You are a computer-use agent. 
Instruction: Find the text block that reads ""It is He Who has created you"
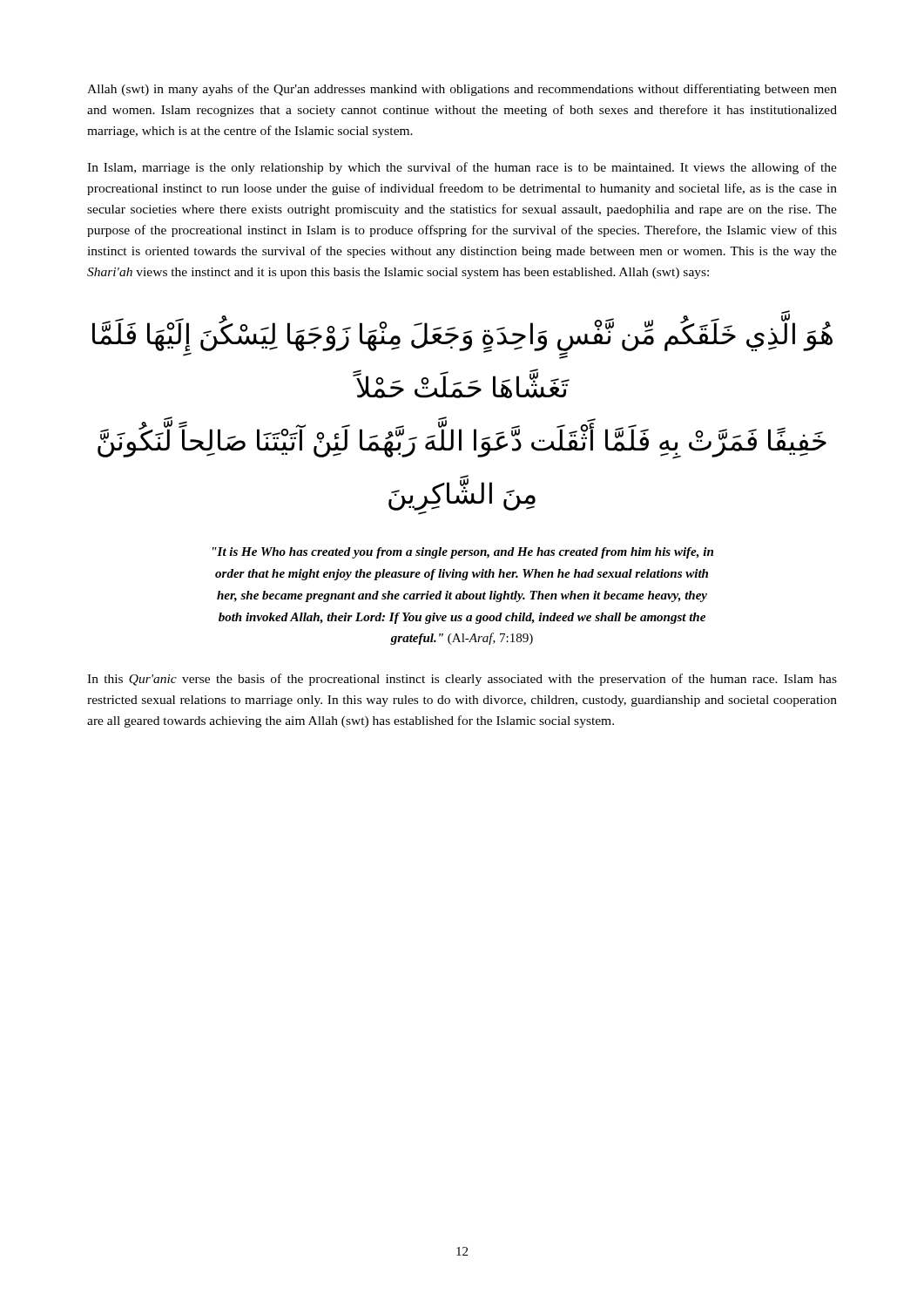click(462, 595)
